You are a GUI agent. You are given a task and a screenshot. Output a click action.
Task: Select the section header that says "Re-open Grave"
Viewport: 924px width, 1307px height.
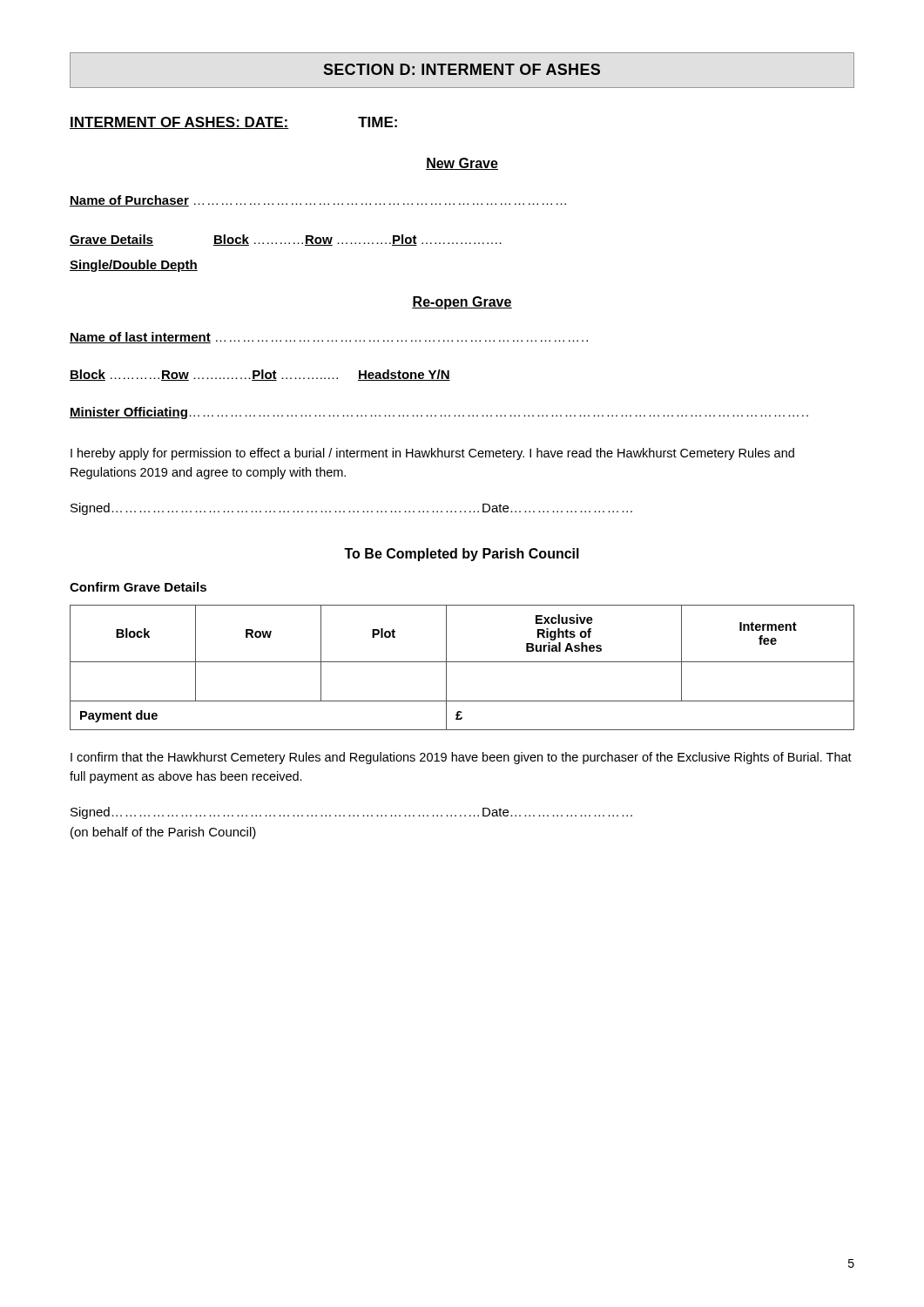pos(462,302)
